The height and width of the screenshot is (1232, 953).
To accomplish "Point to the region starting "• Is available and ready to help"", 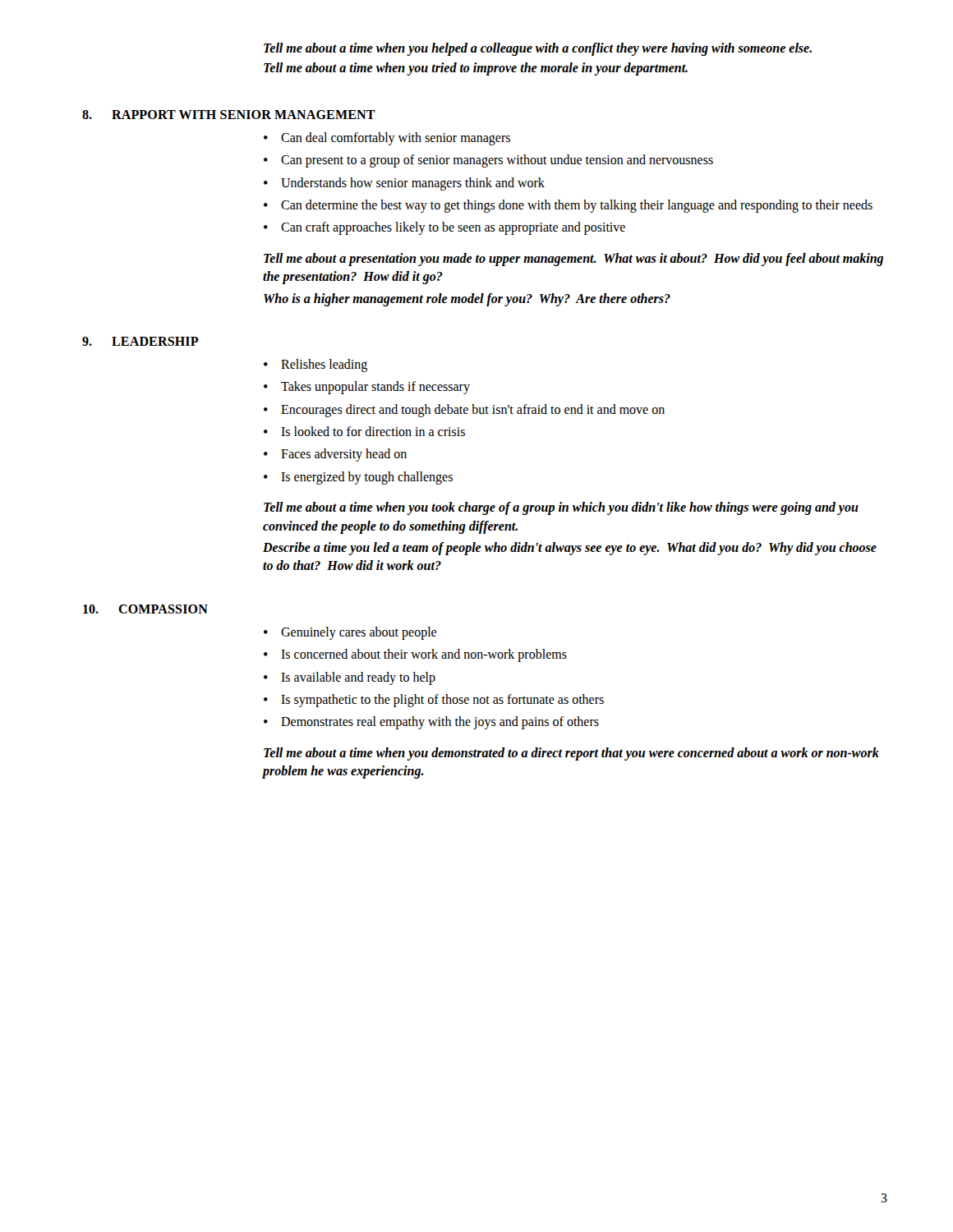I will coord(350,678).
